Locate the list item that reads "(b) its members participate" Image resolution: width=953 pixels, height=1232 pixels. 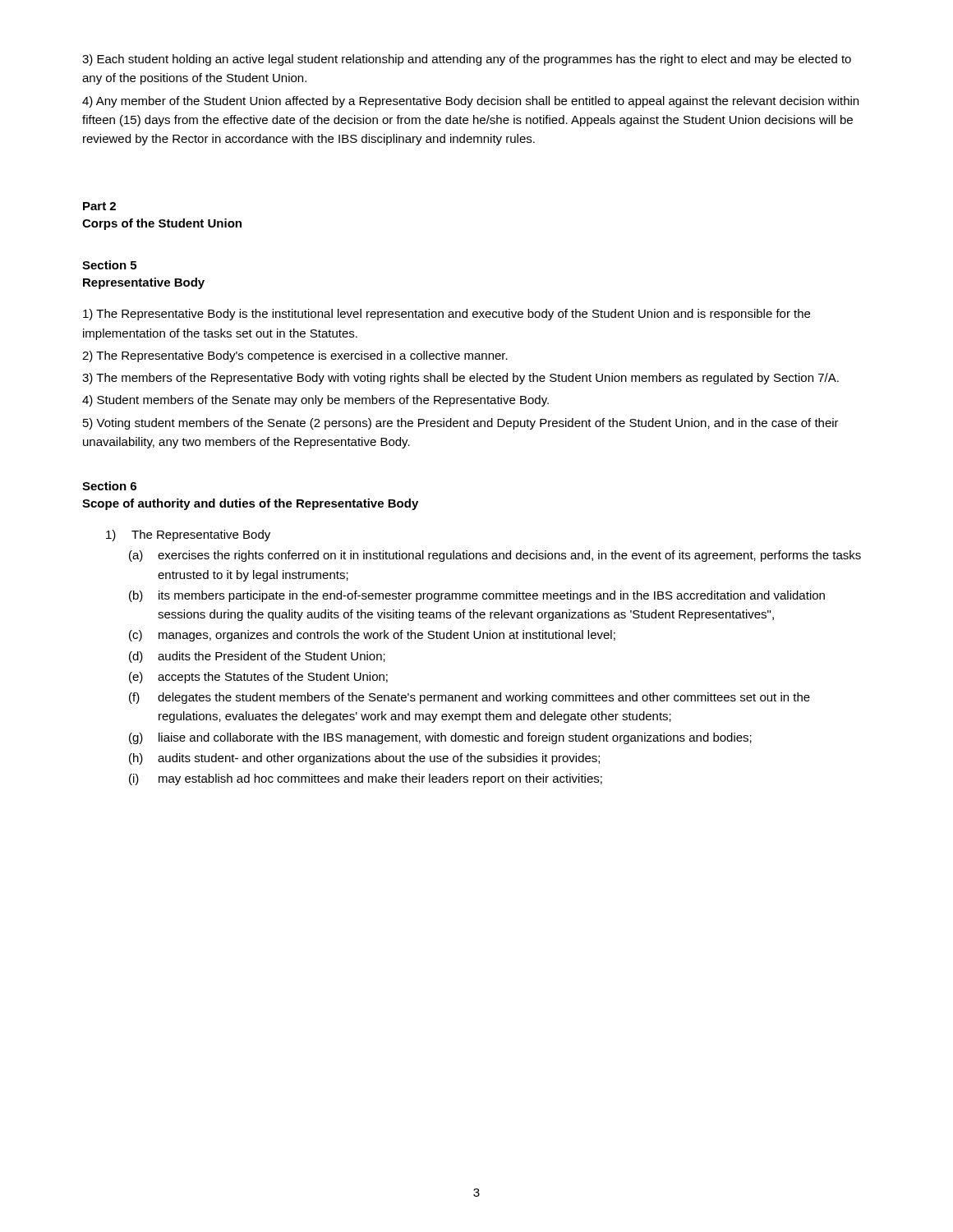click(x=500, y=605)
